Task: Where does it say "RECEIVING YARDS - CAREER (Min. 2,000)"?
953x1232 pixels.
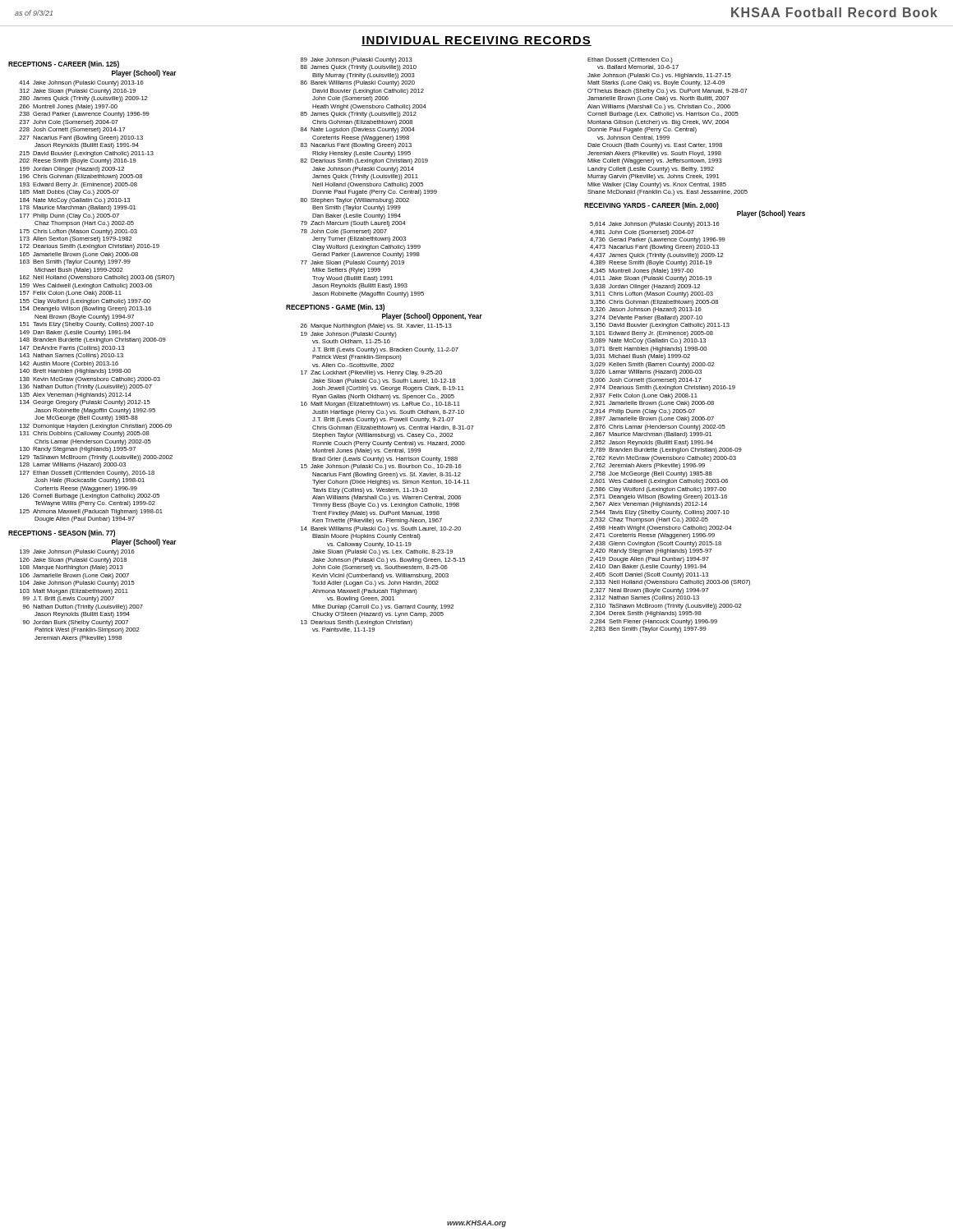Action: 651,205
